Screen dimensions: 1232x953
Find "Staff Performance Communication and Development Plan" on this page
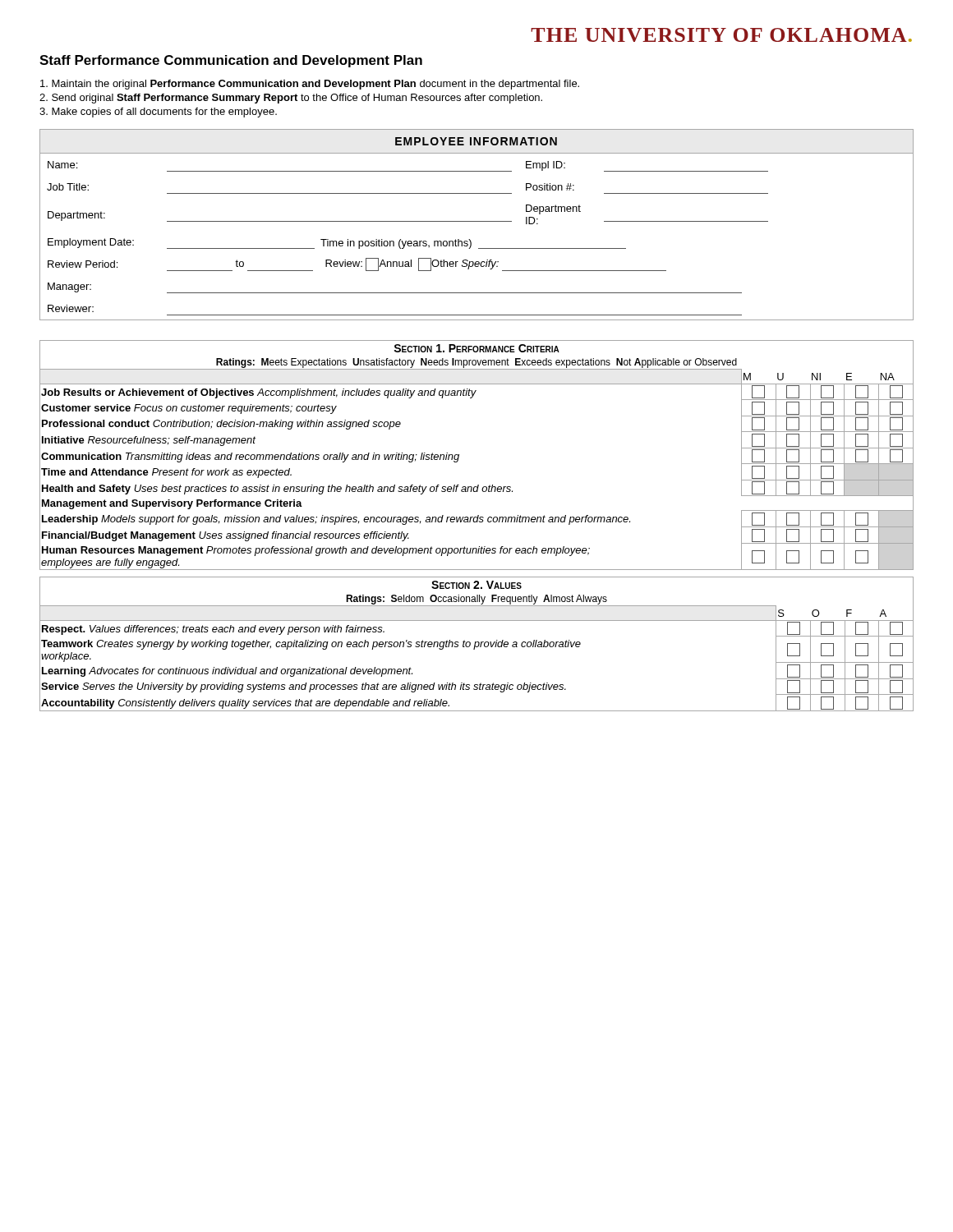[231, 60]
